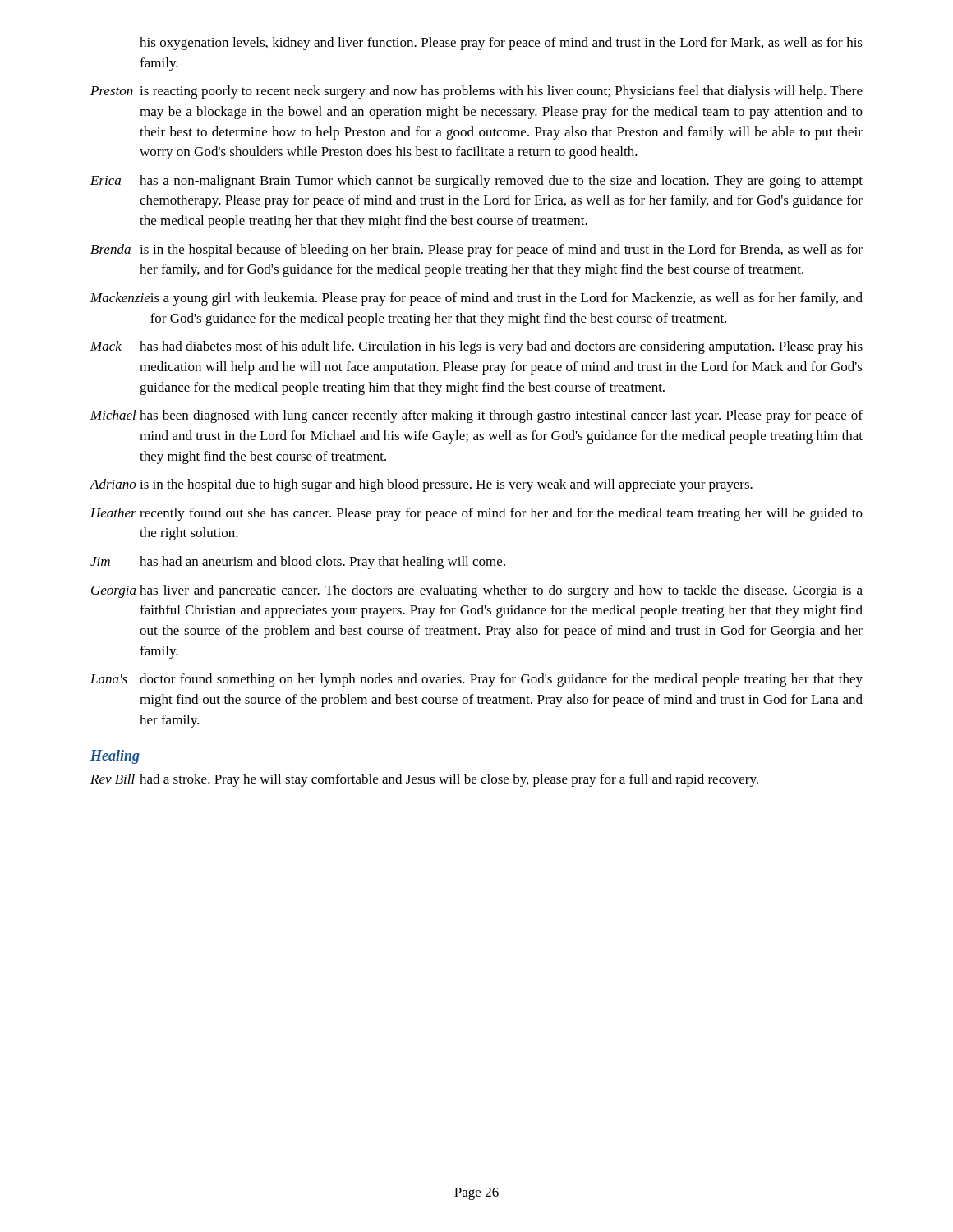Point to the block beginning "Mackenzie is a young"

click(476, 309)
